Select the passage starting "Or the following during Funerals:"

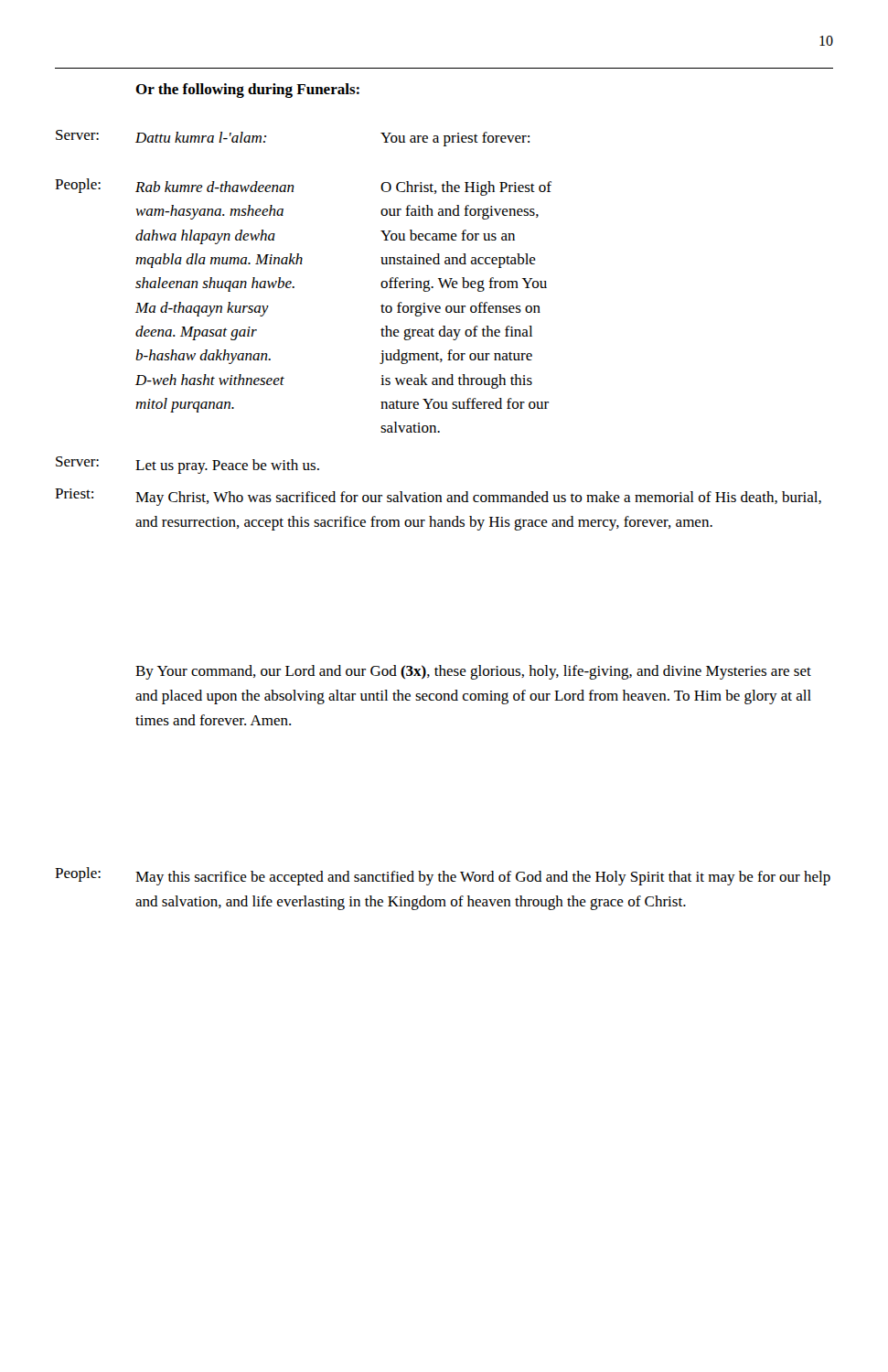[x=248, y=89]
